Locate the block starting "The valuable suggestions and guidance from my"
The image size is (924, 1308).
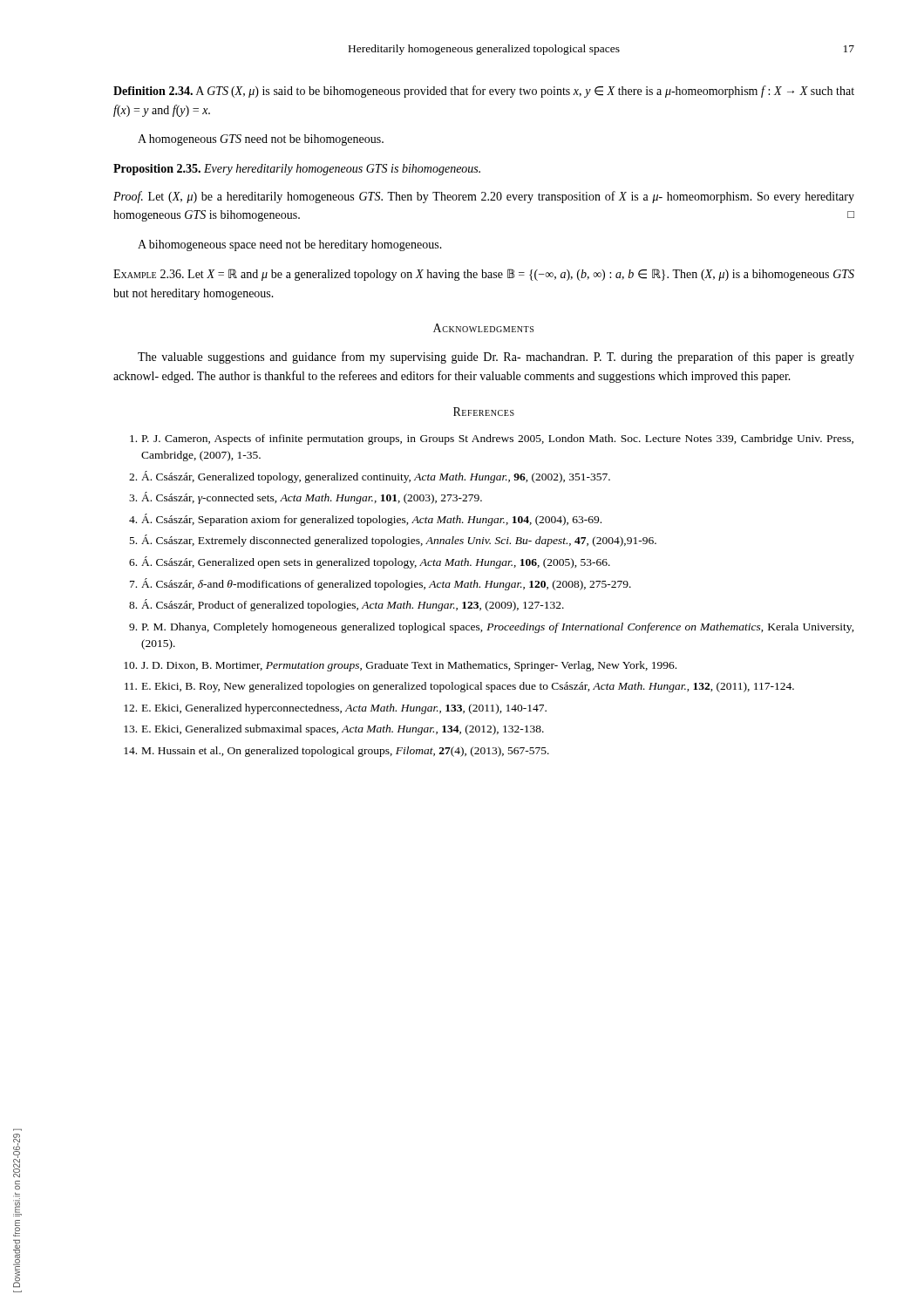click(484, 367)
